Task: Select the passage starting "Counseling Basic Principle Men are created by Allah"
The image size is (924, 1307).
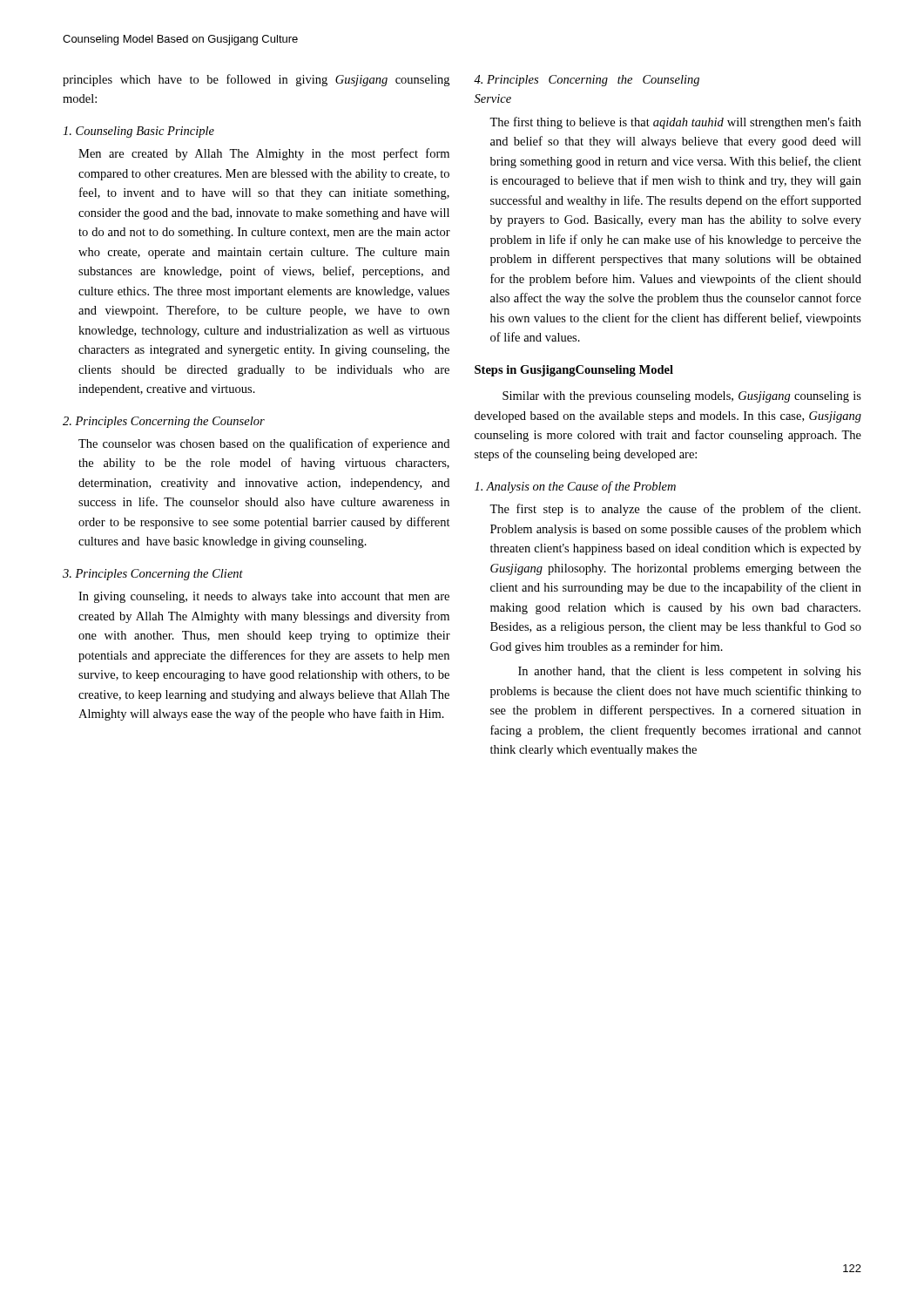Action: coord(256,260)
